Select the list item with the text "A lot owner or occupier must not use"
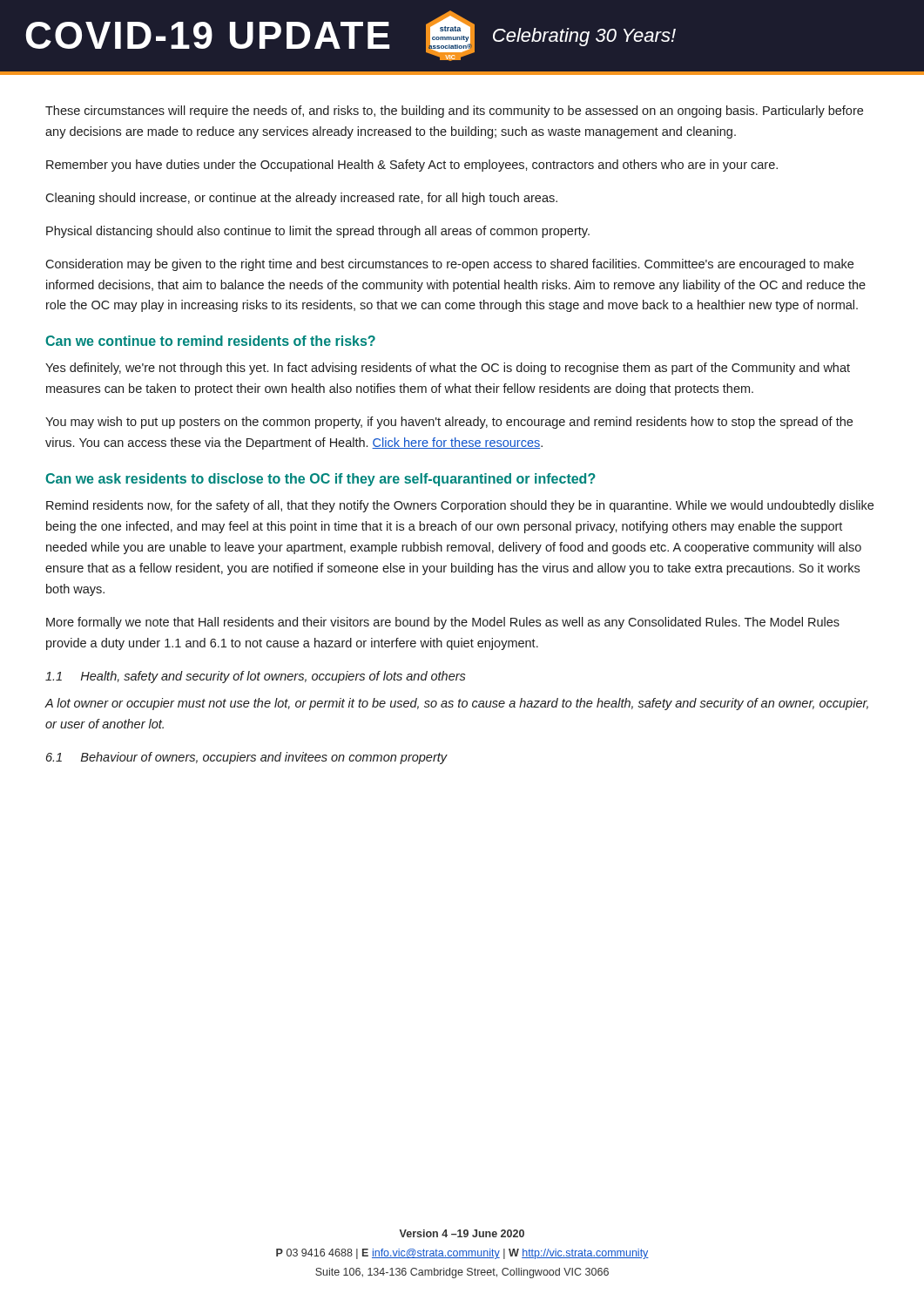The width and height of the screenshot is (924, 1307). 457,714
